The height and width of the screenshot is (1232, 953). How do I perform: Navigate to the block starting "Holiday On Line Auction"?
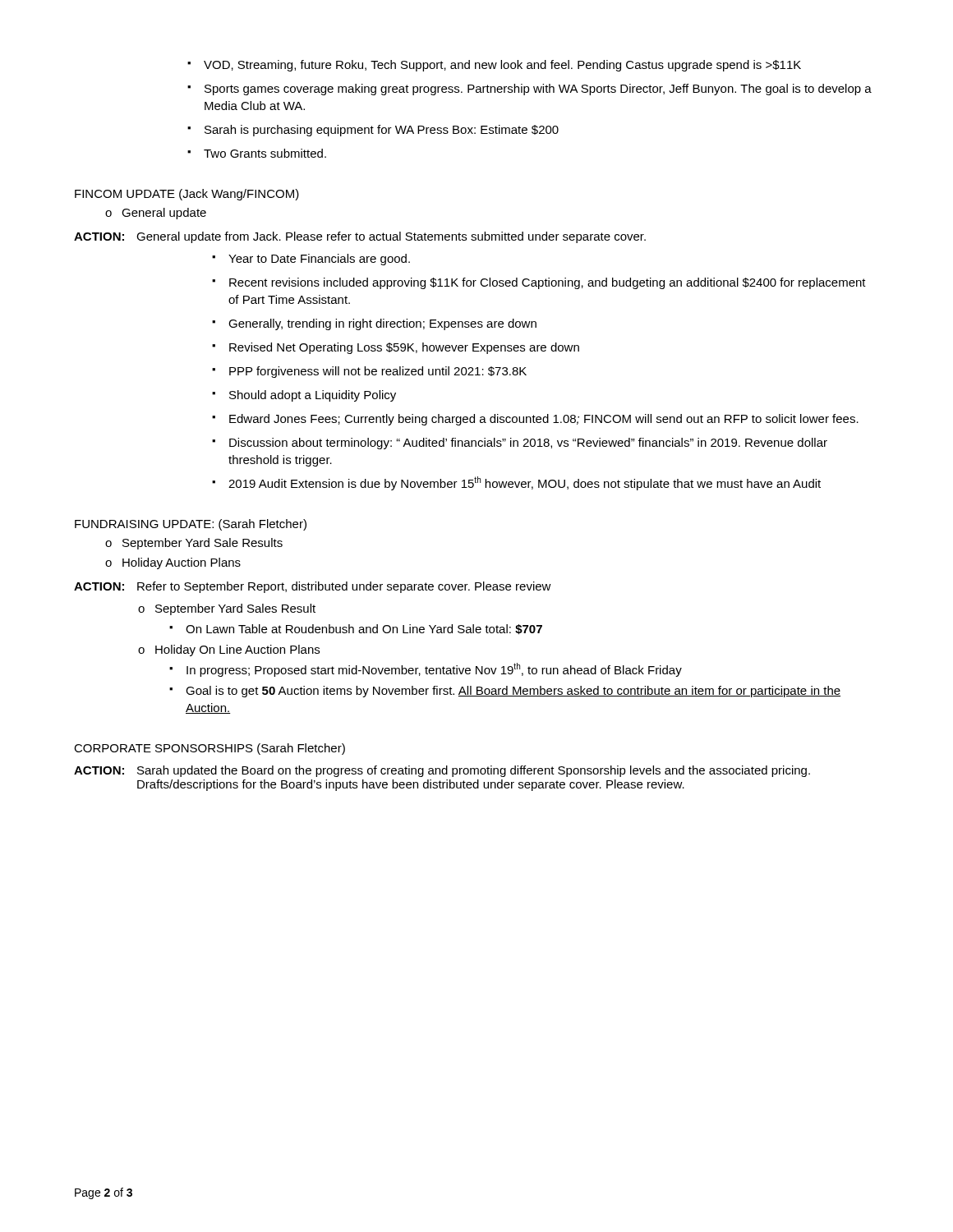coord(505,678)
